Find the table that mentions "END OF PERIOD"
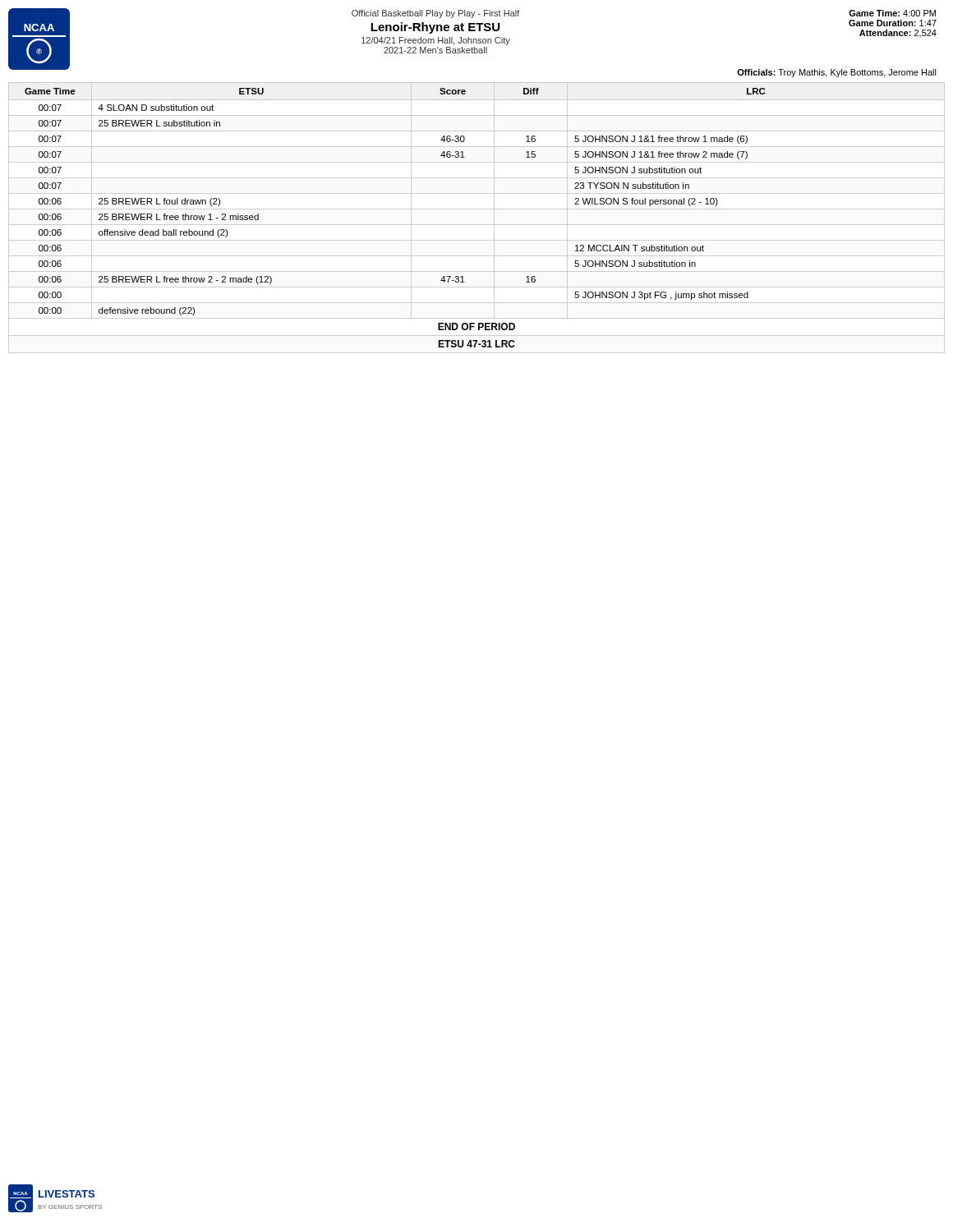Viewport: 953px width, 1232px height. coord(476,218)
